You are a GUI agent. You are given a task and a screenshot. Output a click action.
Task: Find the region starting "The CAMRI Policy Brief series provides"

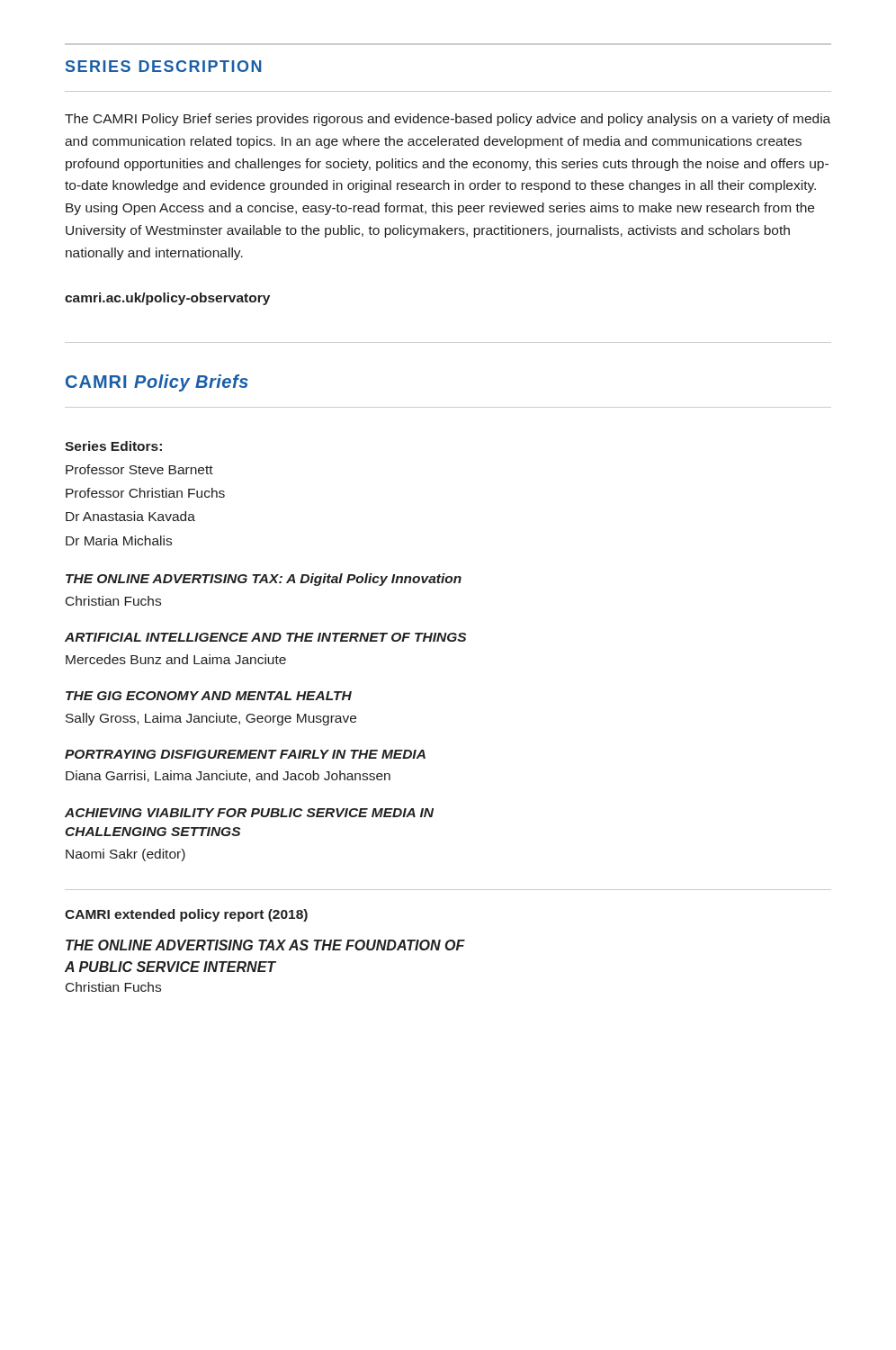(448, 186)
